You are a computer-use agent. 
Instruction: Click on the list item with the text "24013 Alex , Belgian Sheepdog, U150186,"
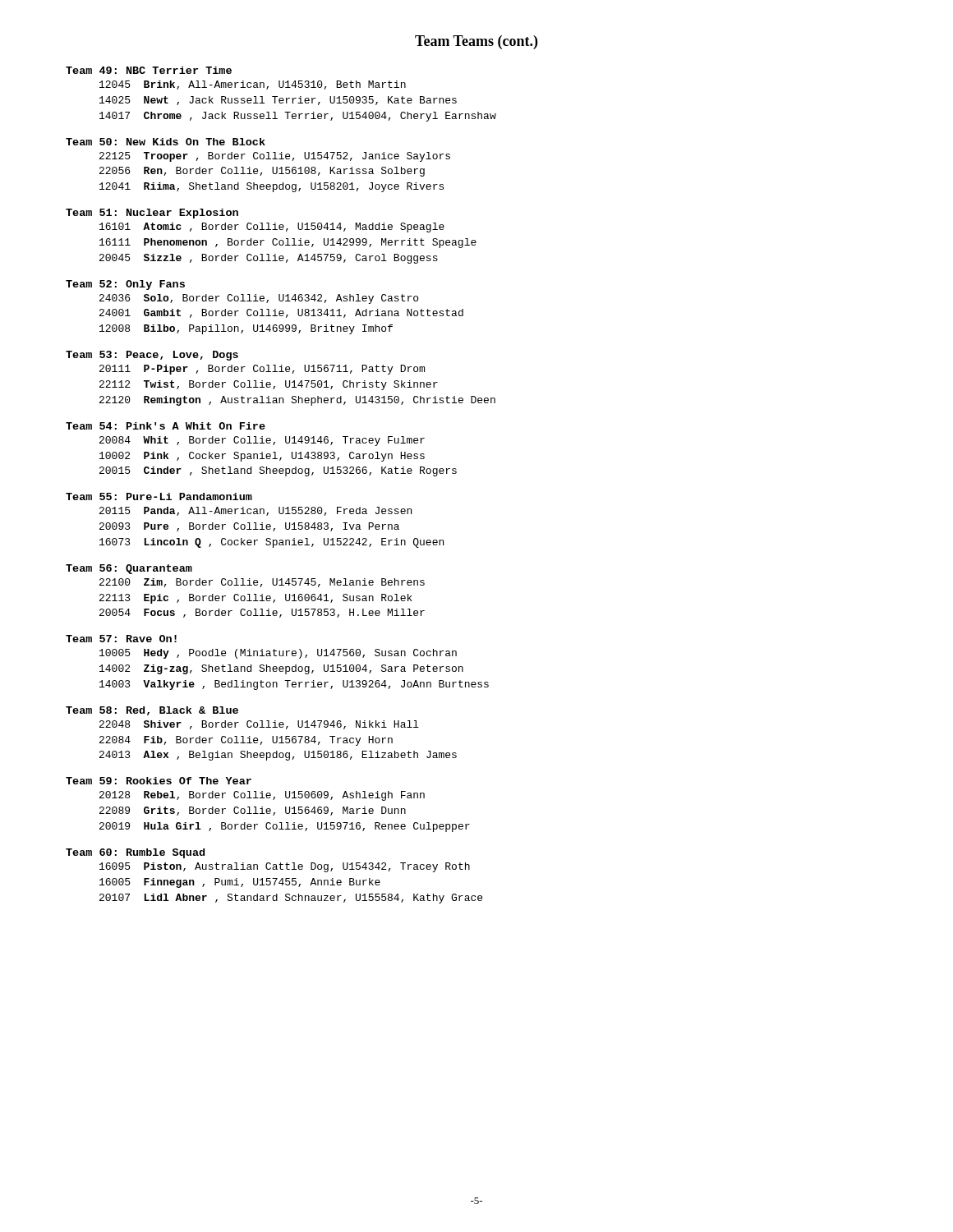click(x=278, y=756)
